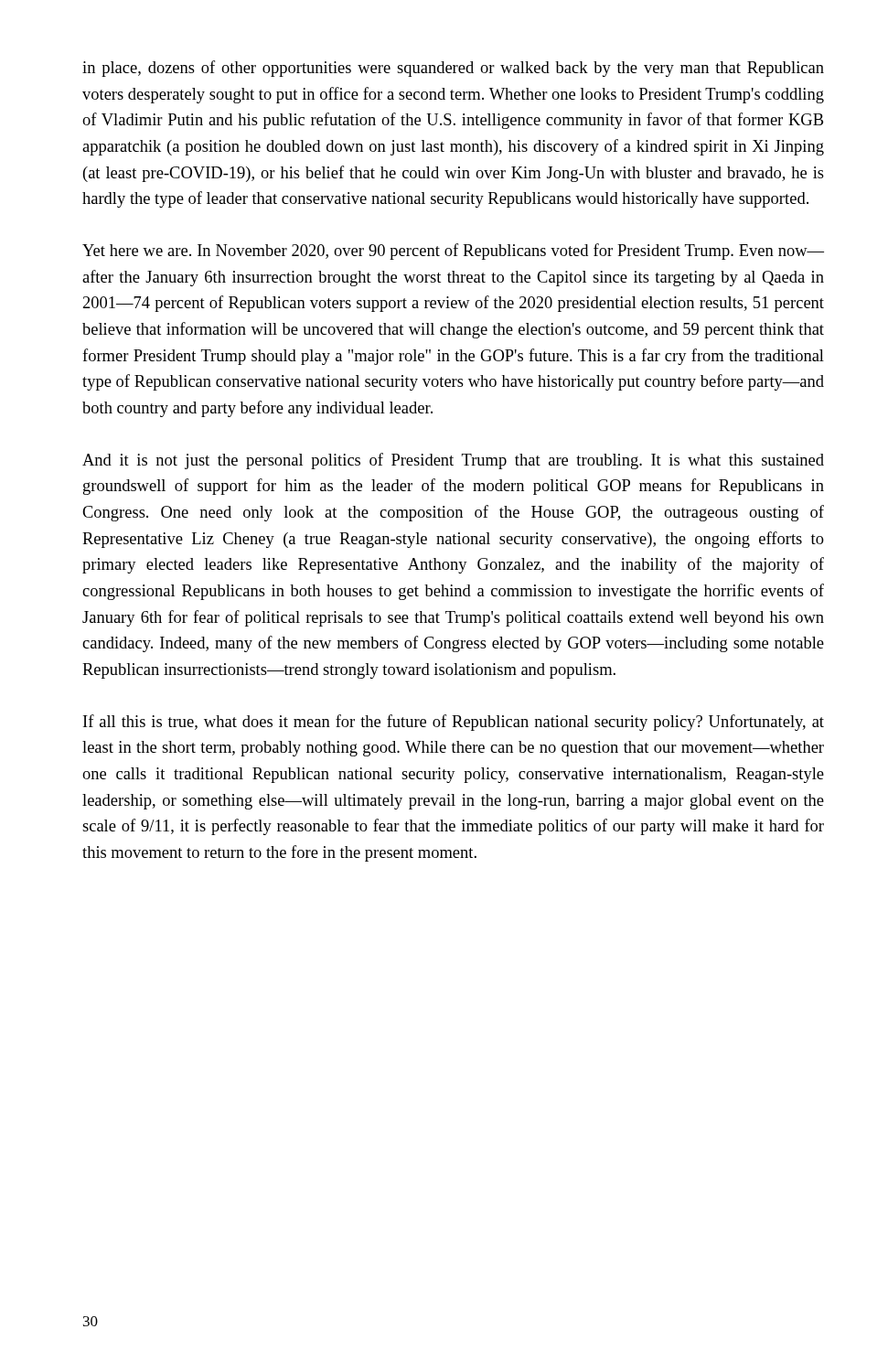Click on the region starting "in place, dozens of"
The image size is (888, 1372).
(x=453, y=133)
